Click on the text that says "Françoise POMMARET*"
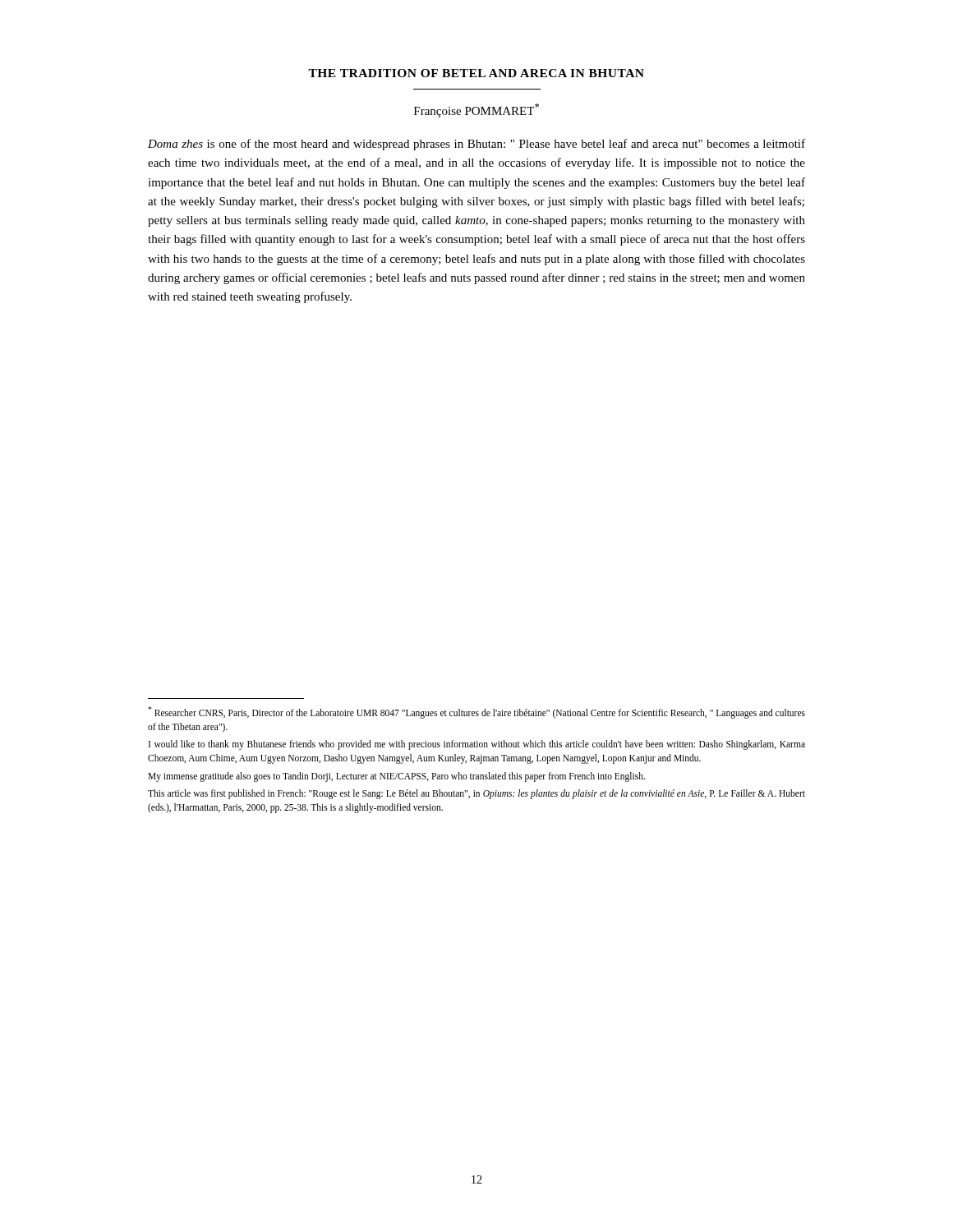Image resolution: width=953 pixels, height=1232 pixels. click(x=476, y=109)
